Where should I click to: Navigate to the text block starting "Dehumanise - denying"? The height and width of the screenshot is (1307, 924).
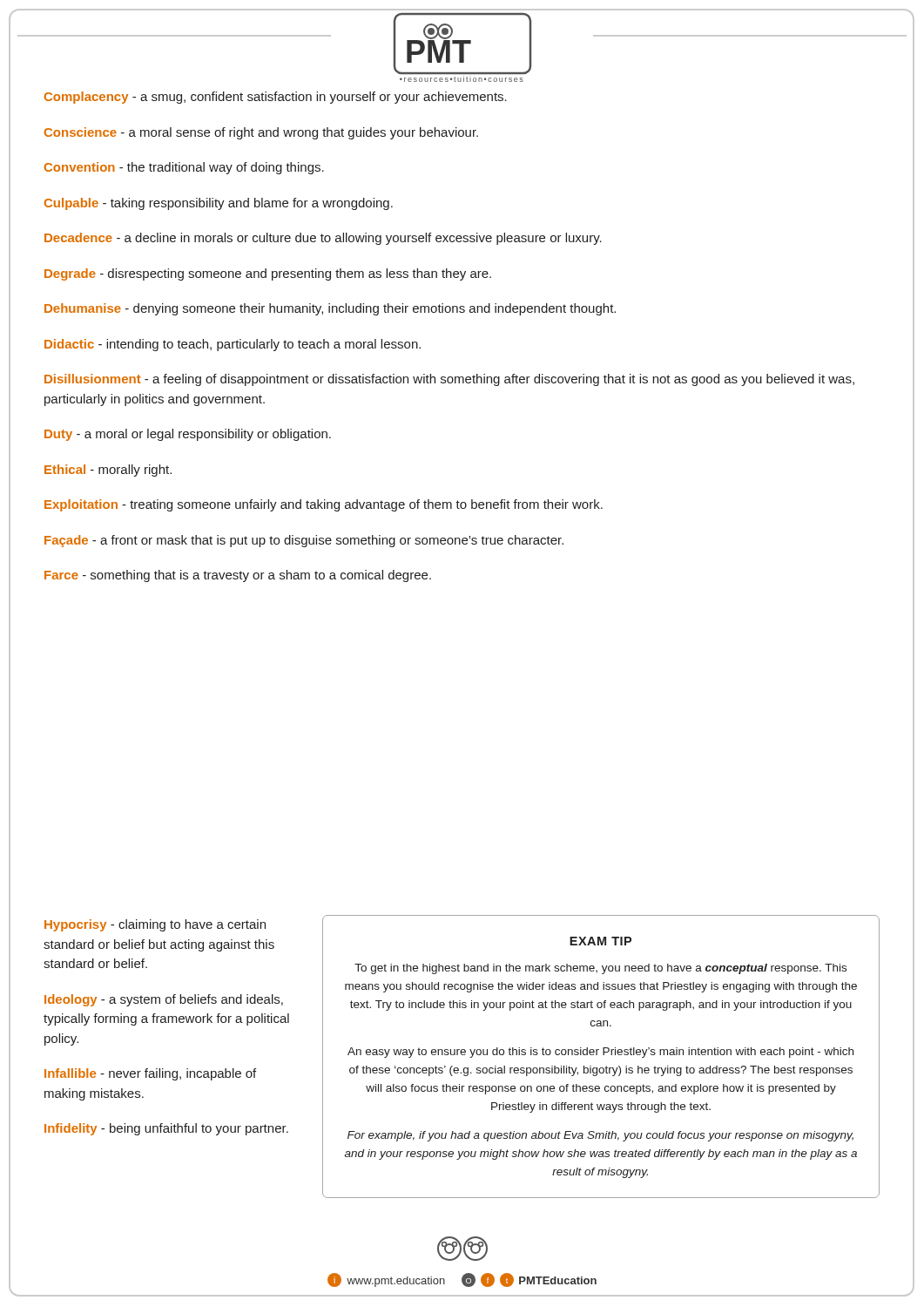[330, 308]
